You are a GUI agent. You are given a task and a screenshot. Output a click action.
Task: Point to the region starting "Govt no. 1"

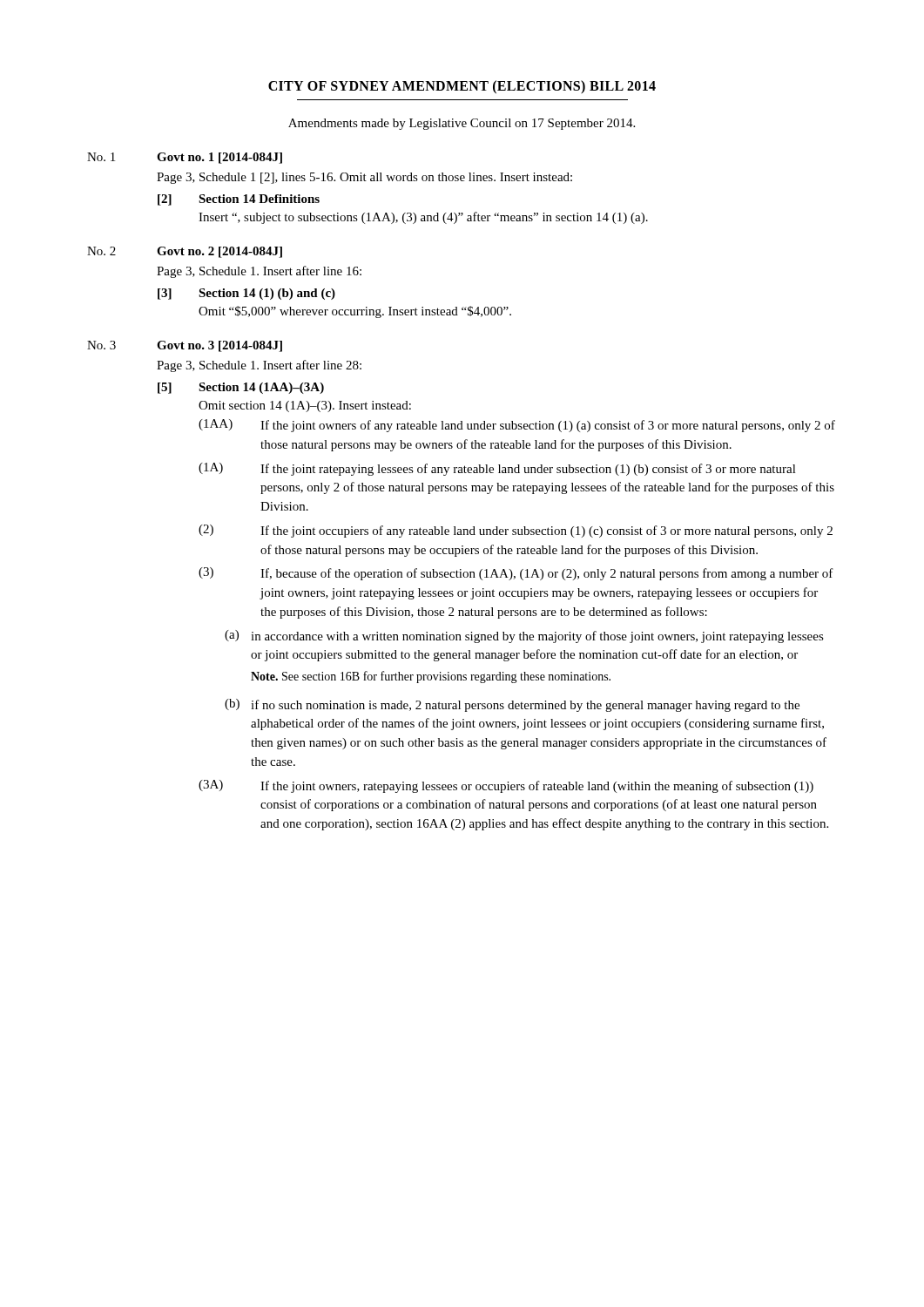point(219,158)
